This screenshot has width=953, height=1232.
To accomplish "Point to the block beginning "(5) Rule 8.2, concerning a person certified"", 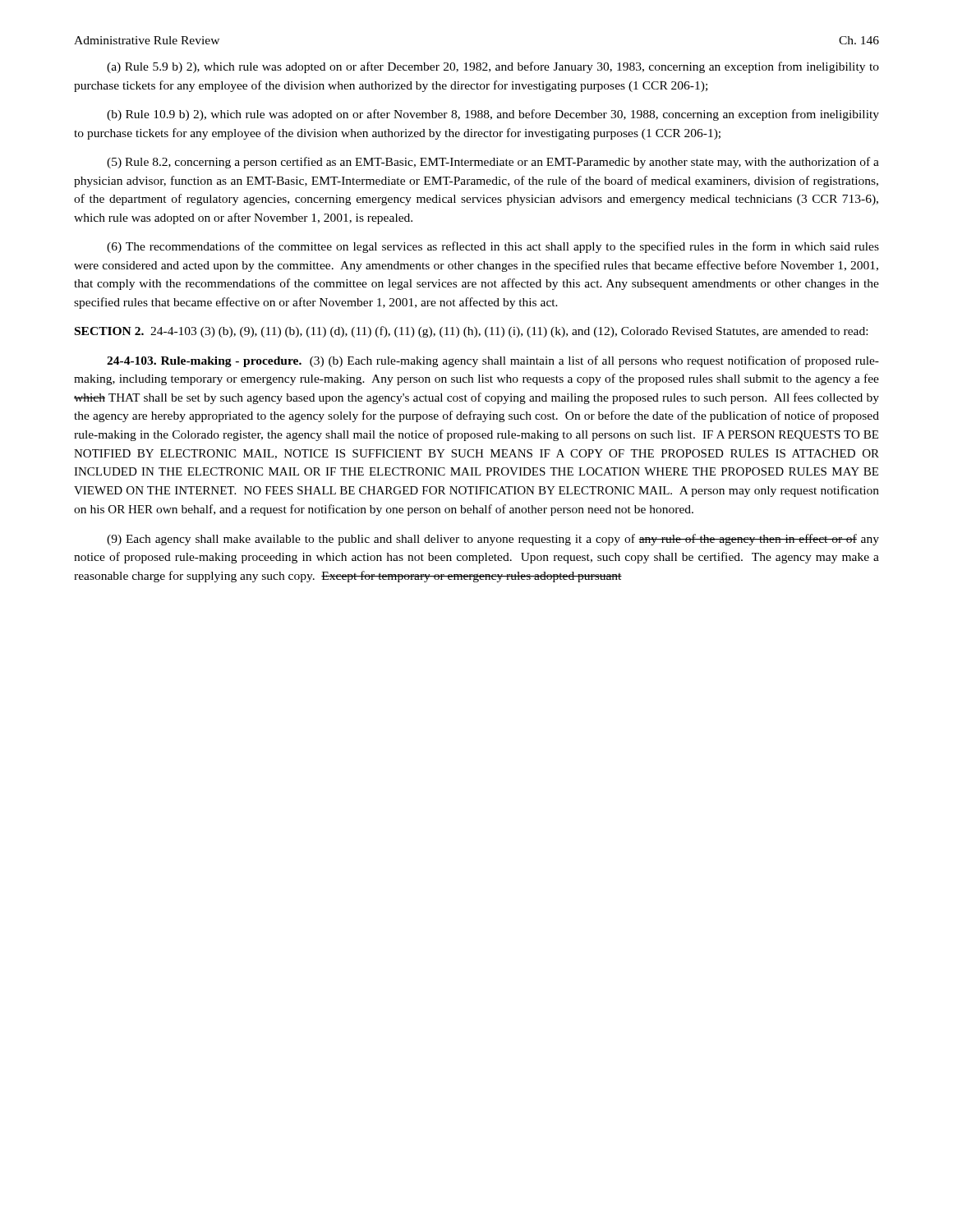I will (476, 189).
